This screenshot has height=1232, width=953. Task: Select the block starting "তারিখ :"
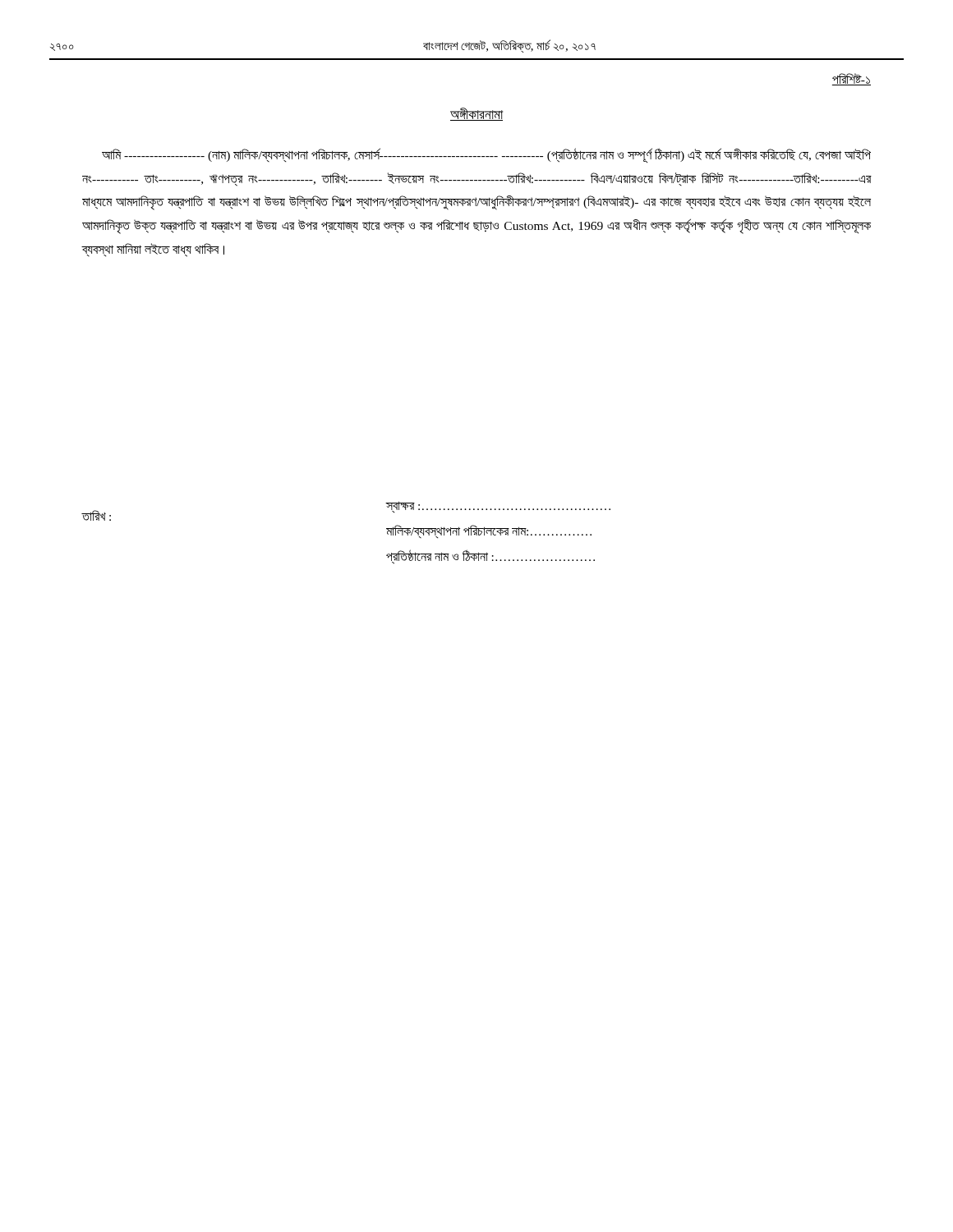coord(97,516)
